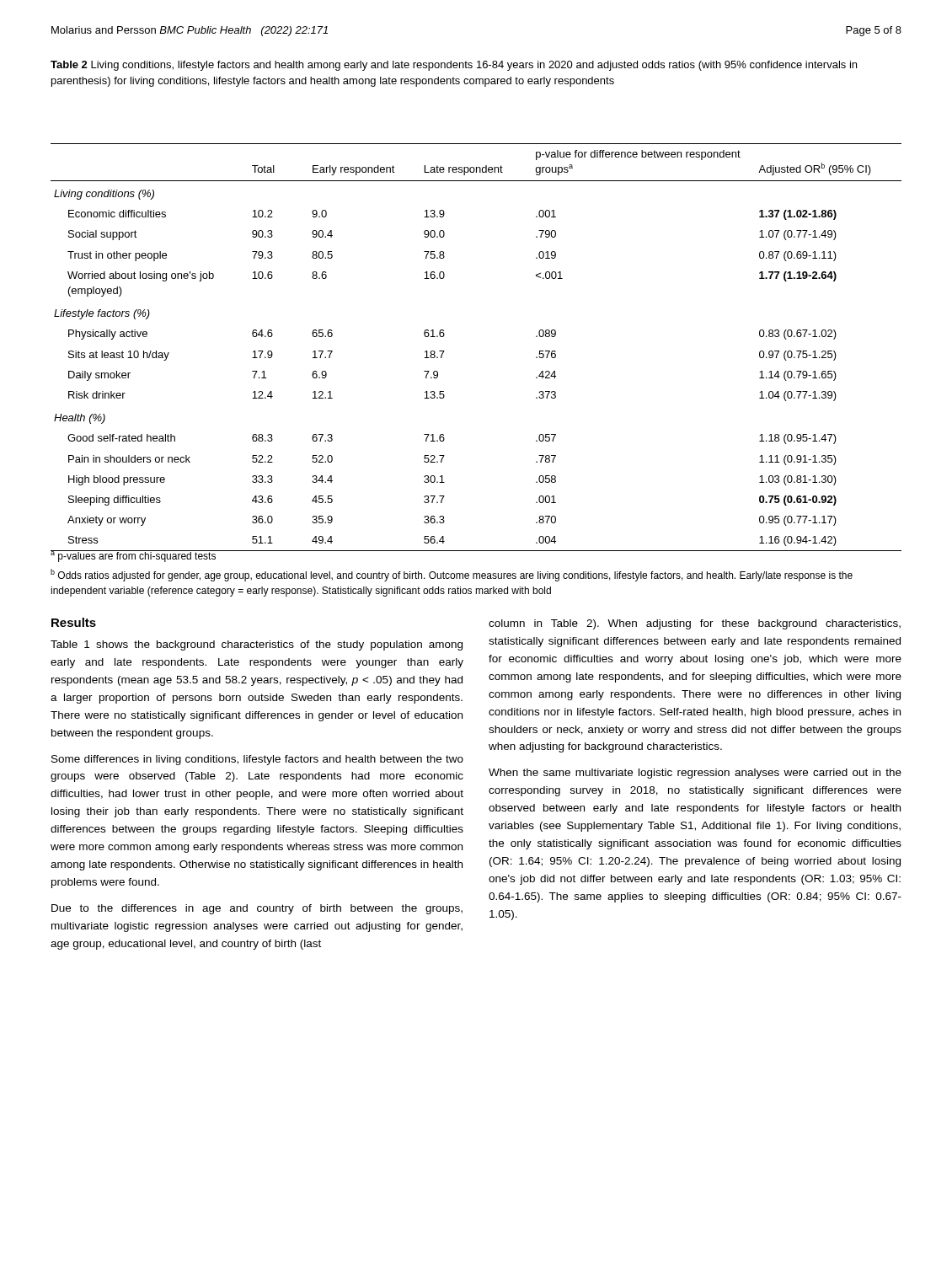Find the block on this page that starts "Table 1 shows the background characteristics of"
This screenshot has width=952, height=1264.
click(257, 794)
